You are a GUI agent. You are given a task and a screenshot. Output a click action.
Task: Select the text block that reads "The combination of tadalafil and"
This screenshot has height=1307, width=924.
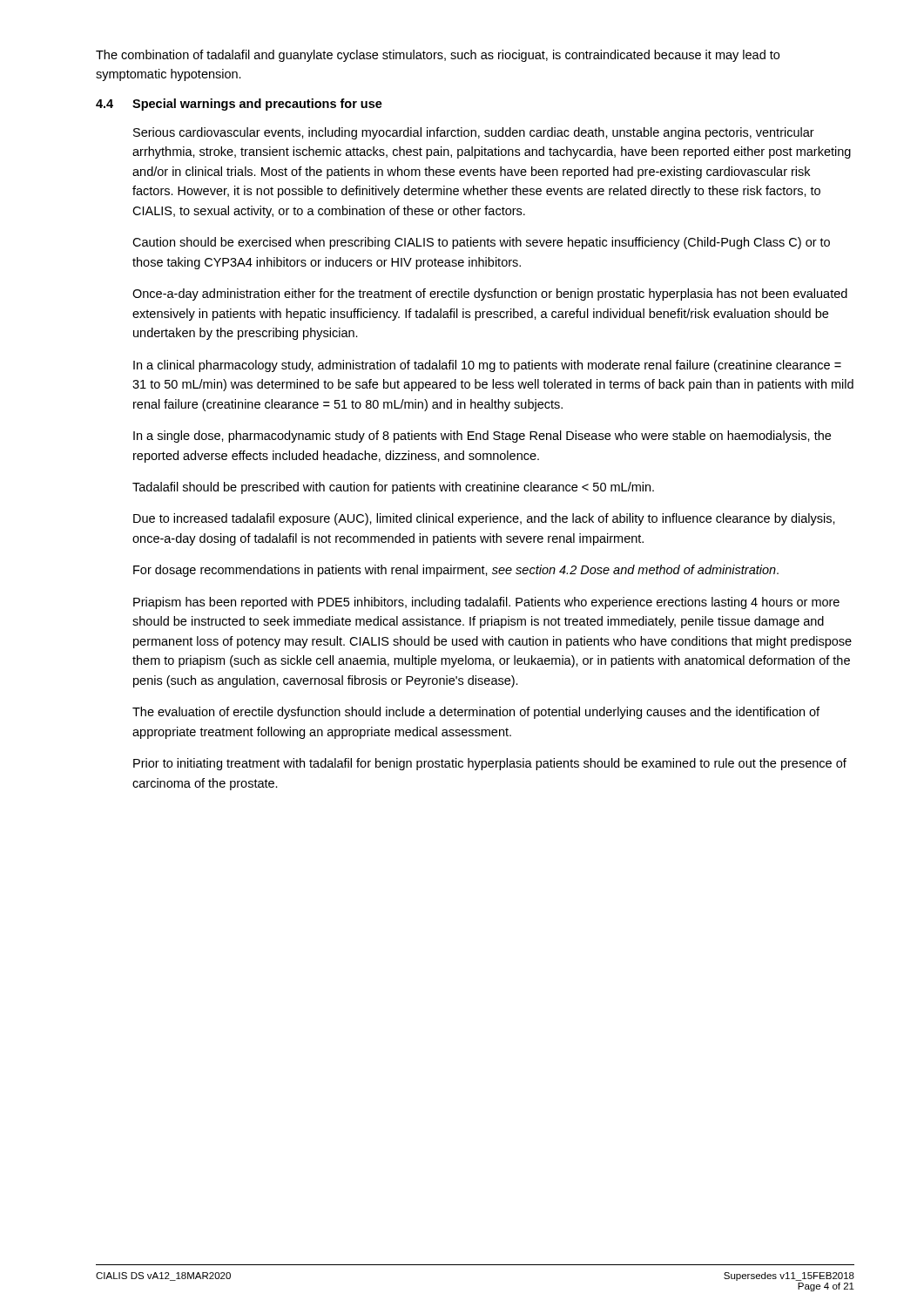pos(438,65)
